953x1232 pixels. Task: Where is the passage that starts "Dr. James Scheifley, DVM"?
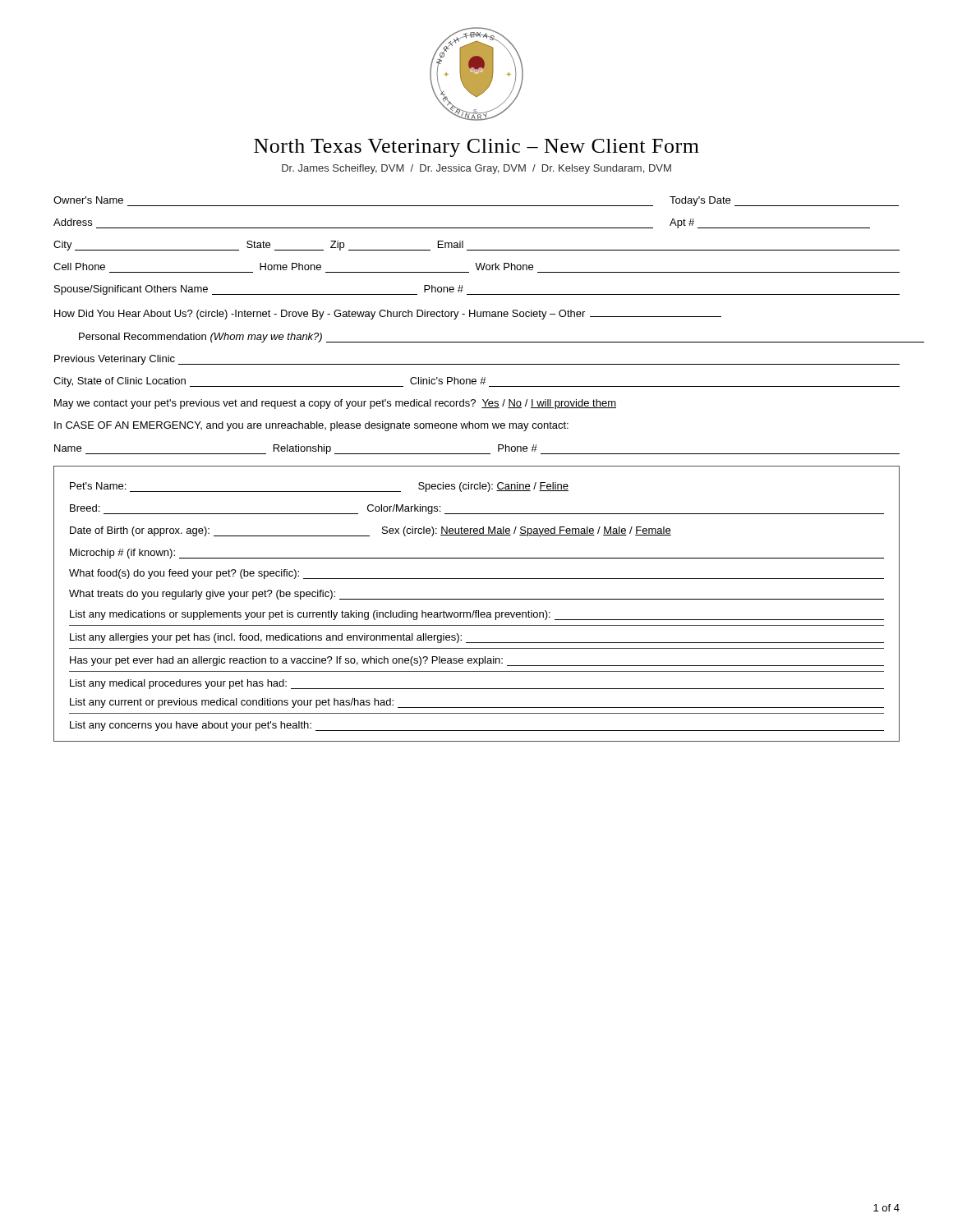476,168
